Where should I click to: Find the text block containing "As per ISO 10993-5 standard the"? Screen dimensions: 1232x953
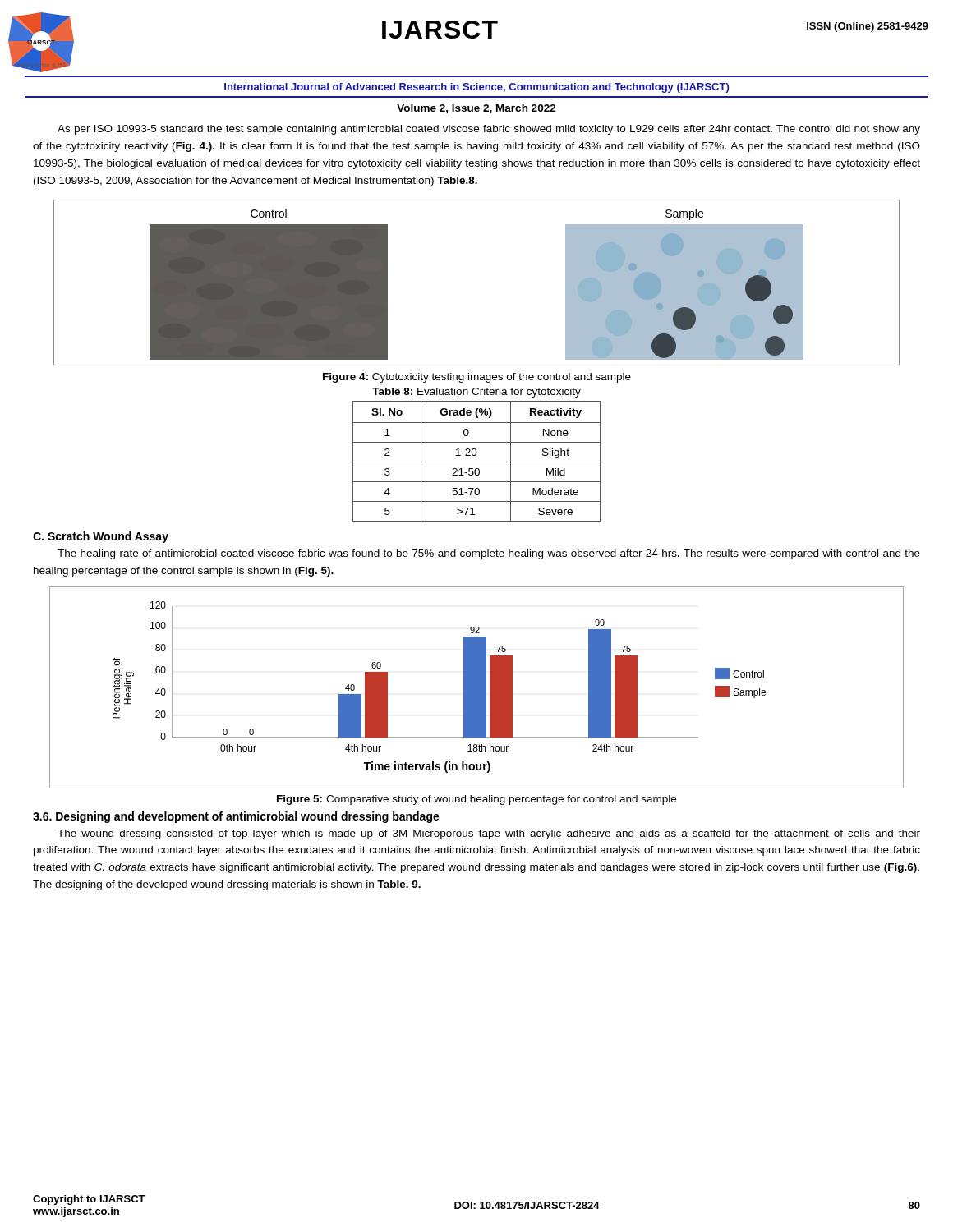tap(476, 155)
